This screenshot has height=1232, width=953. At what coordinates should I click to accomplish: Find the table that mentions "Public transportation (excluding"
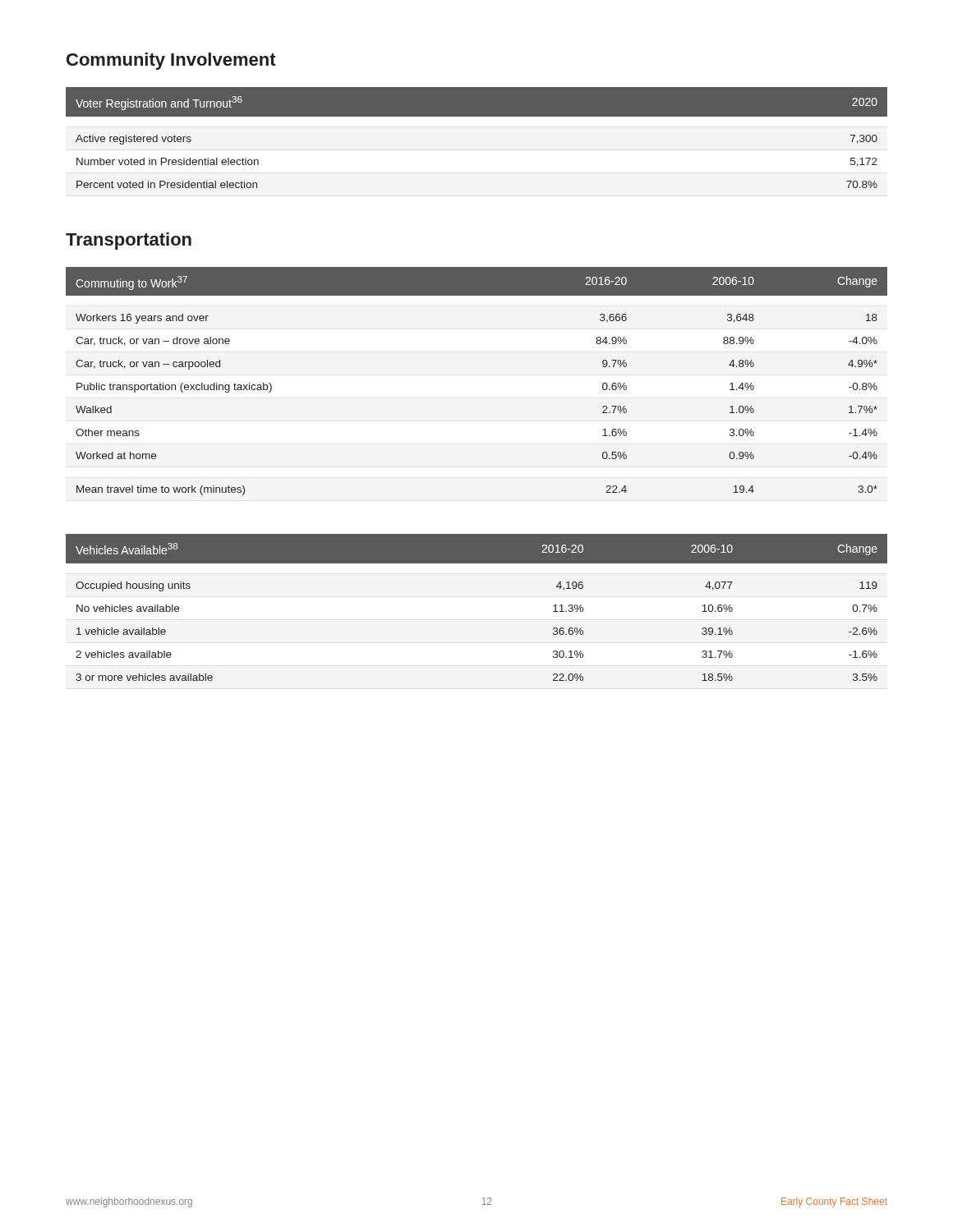pyautogui.click(x=476, y=384)
